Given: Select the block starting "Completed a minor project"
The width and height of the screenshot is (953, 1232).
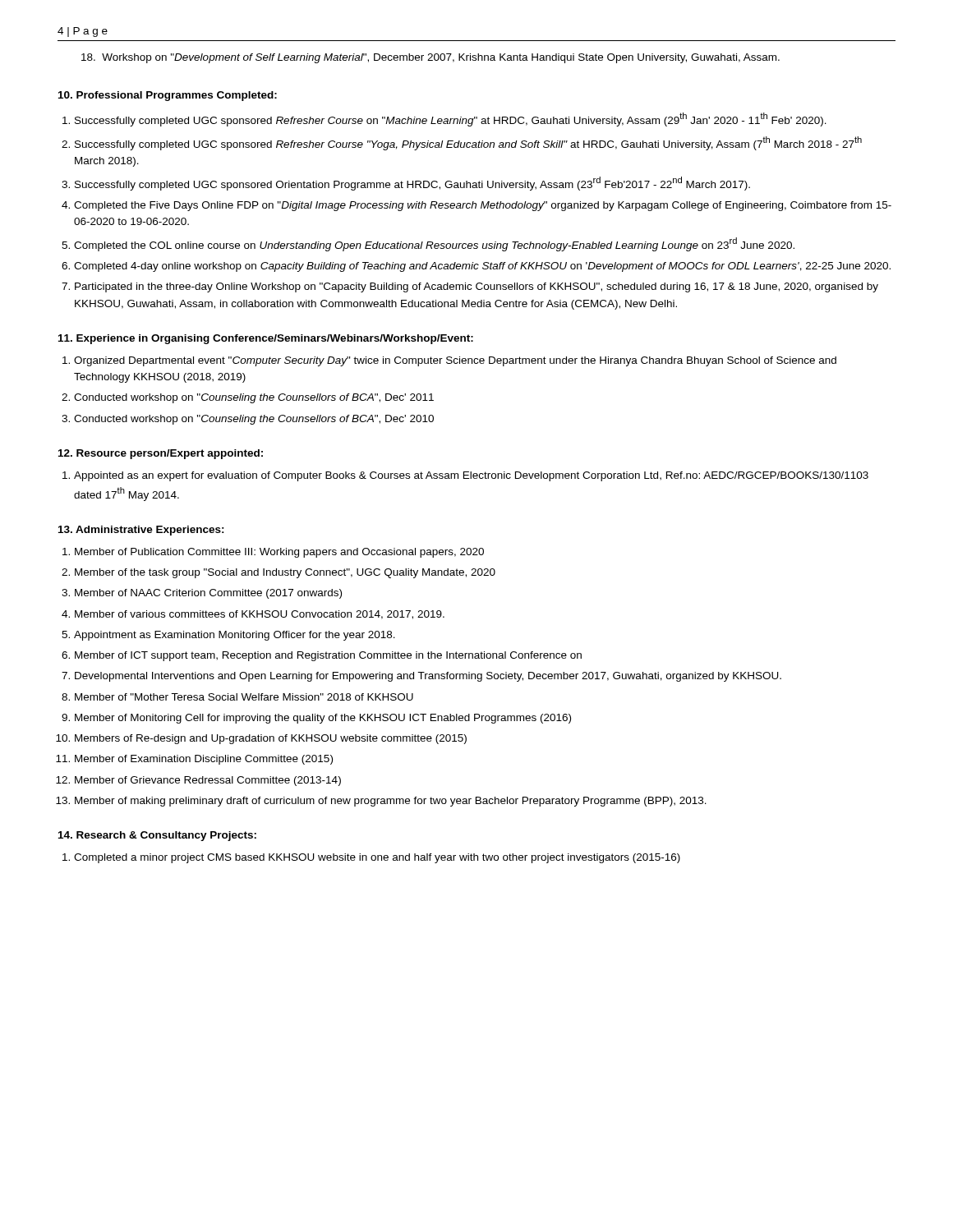Looking at the screenshot, I should point(485,858).
